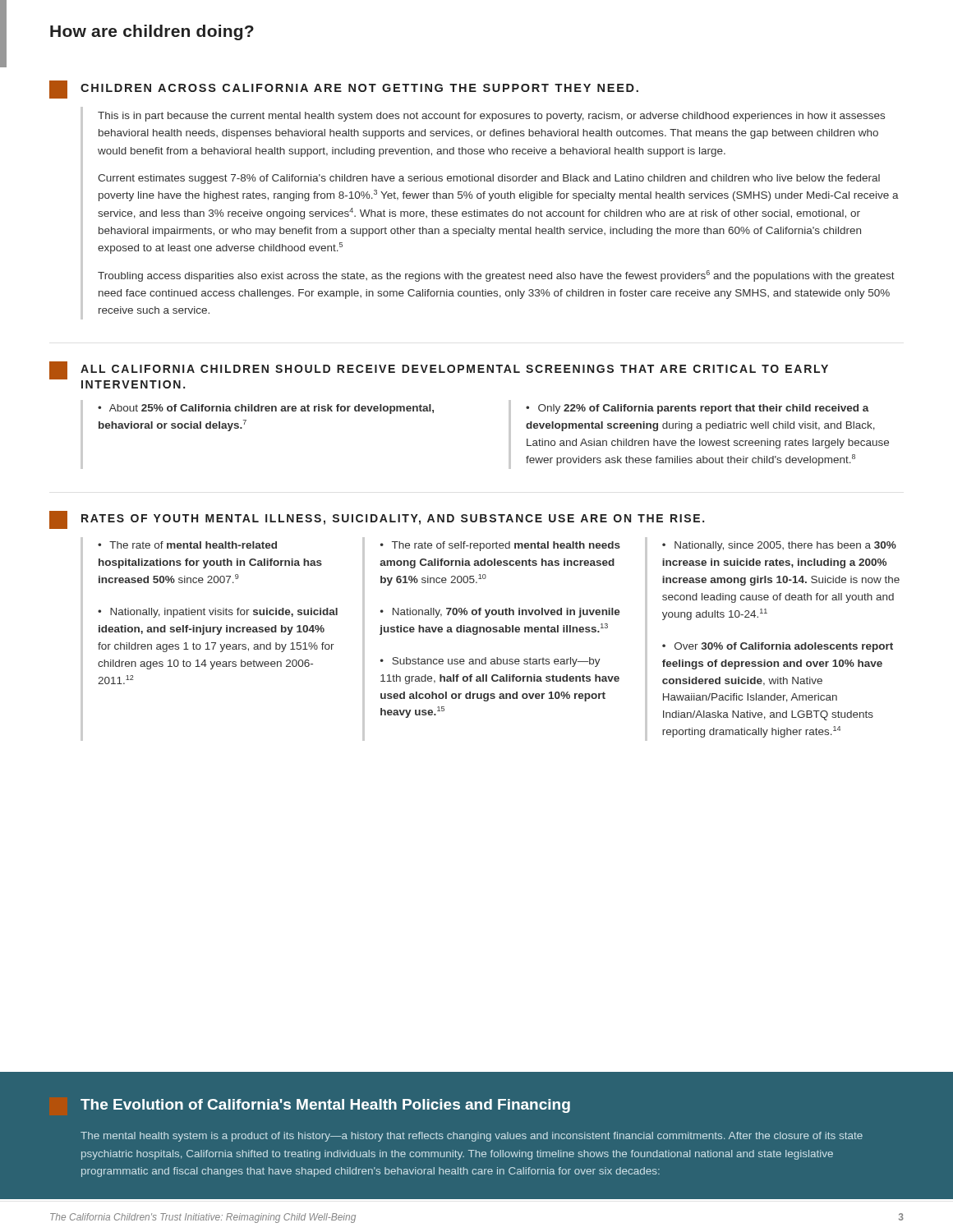Click on the text block starting "• About 25%"

(x=266, y=416)
